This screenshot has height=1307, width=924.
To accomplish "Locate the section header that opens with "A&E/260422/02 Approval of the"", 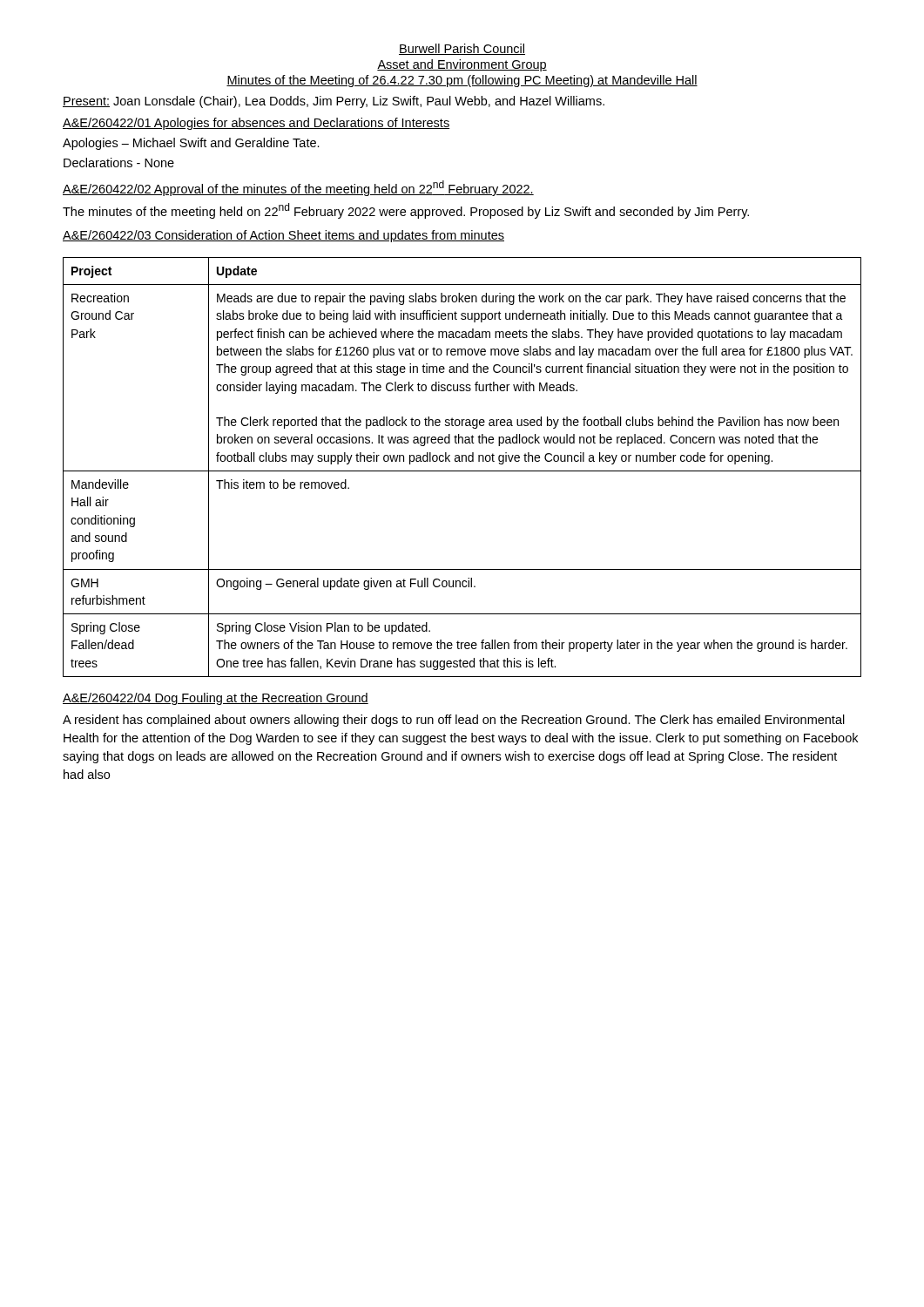I will (x=298, y=187).
